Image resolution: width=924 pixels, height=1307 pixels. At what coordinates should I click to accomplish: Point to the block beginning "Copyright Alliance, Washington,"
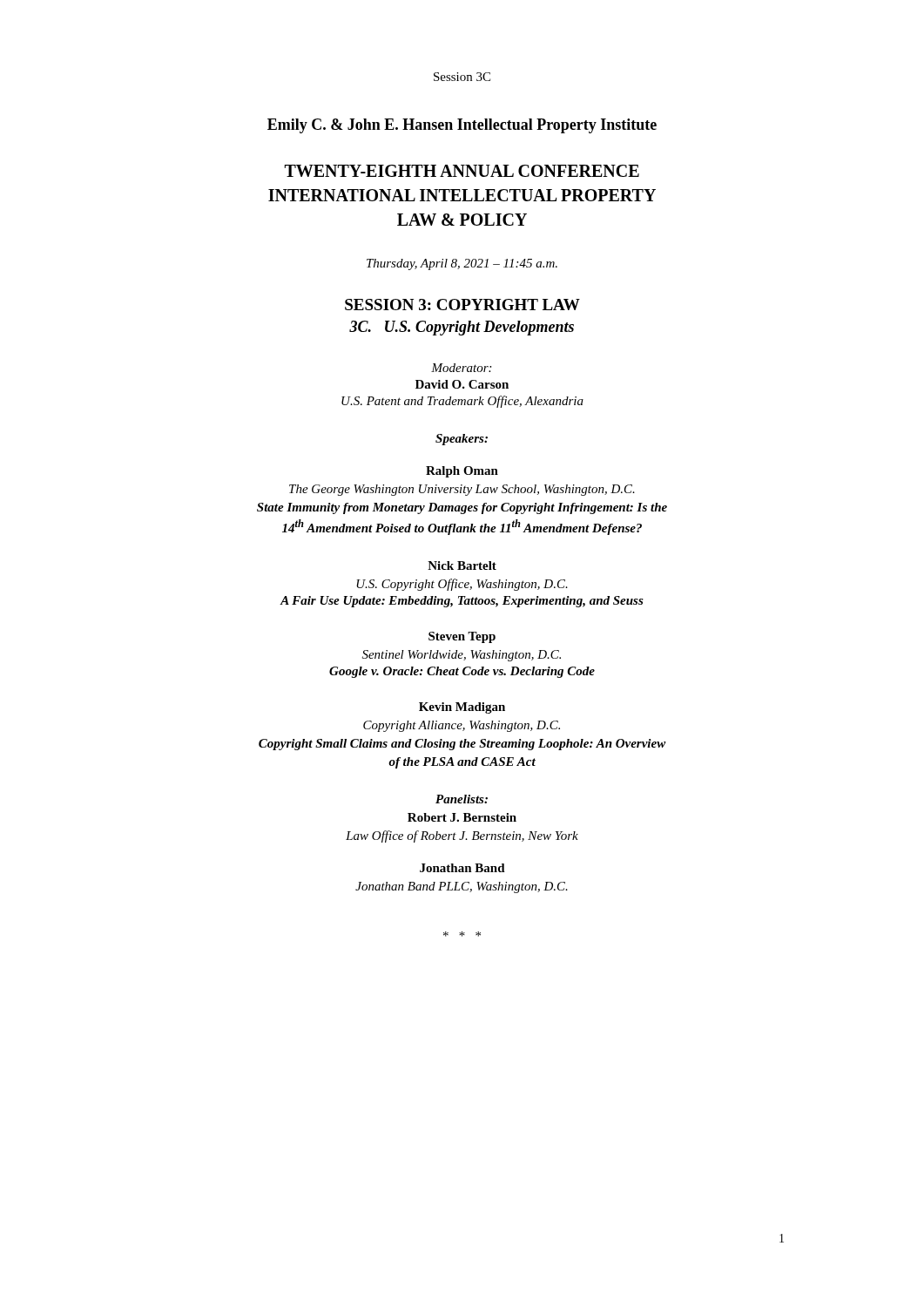pyautogui.click(x=462, y=725)
